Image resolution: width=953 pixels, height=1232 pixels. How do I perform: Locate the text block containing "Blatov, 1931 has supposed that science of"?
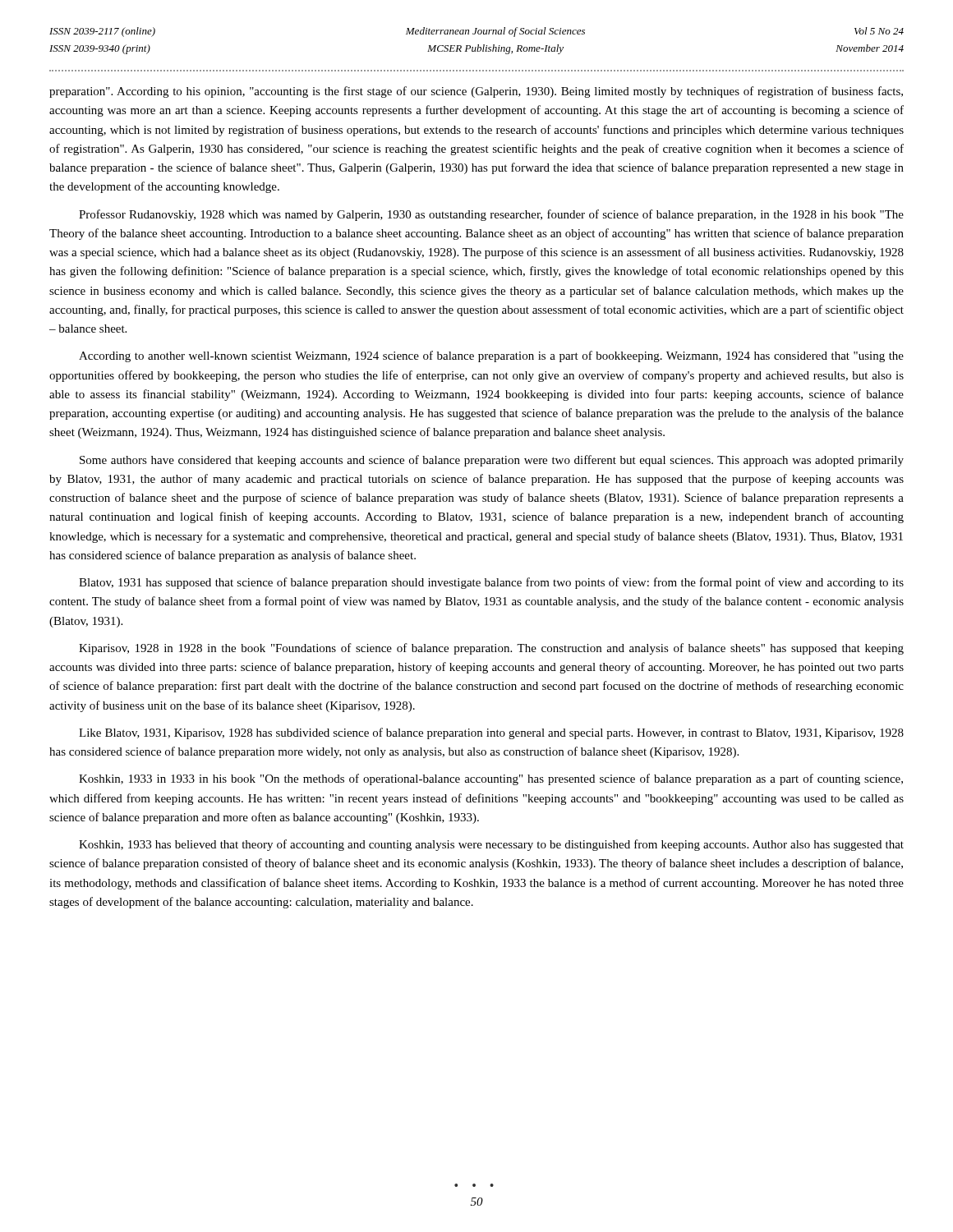click(x=476, y=602)
